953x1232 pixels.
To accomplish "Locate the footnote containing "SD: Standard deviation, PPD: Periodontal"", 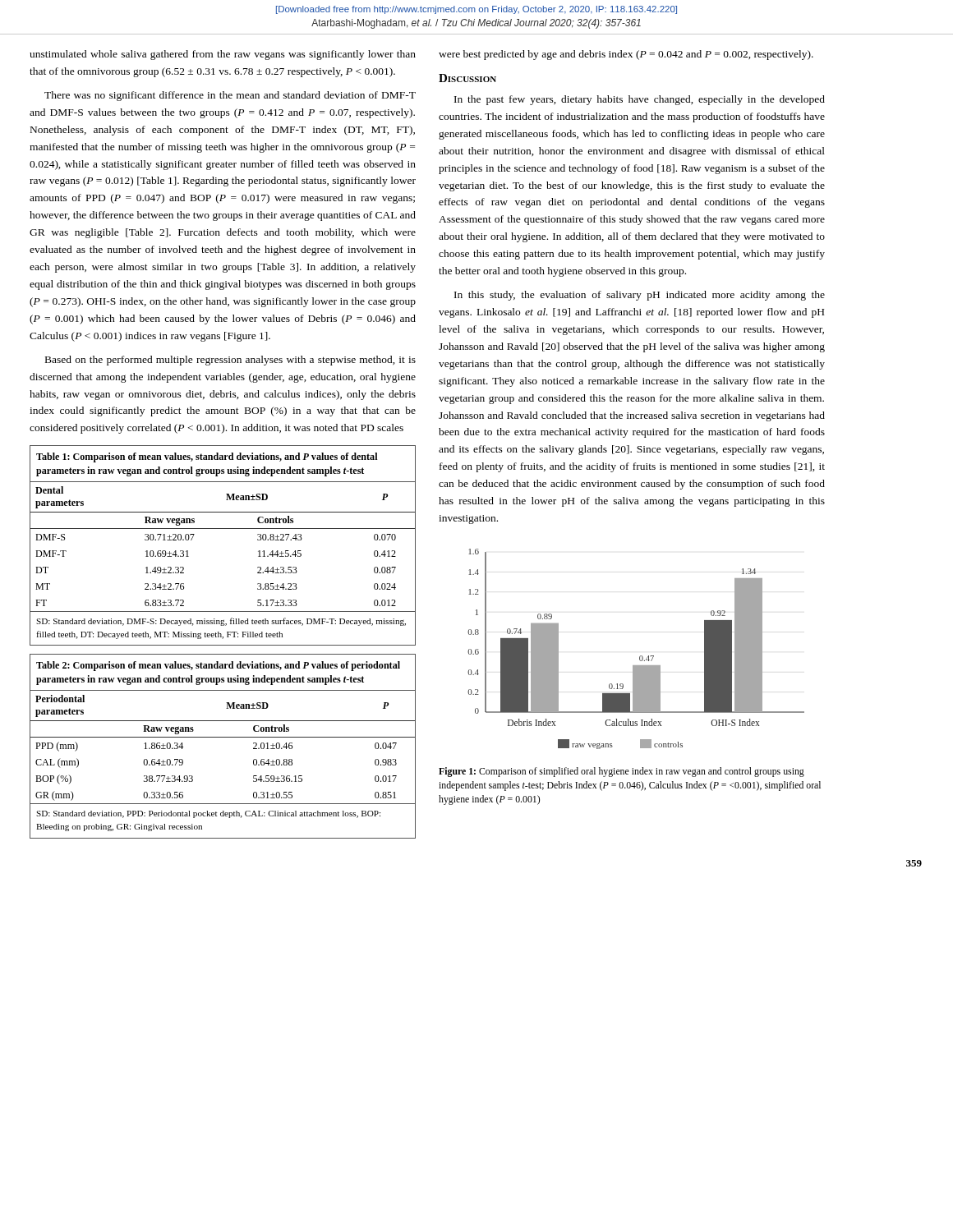I will [209, 820].
